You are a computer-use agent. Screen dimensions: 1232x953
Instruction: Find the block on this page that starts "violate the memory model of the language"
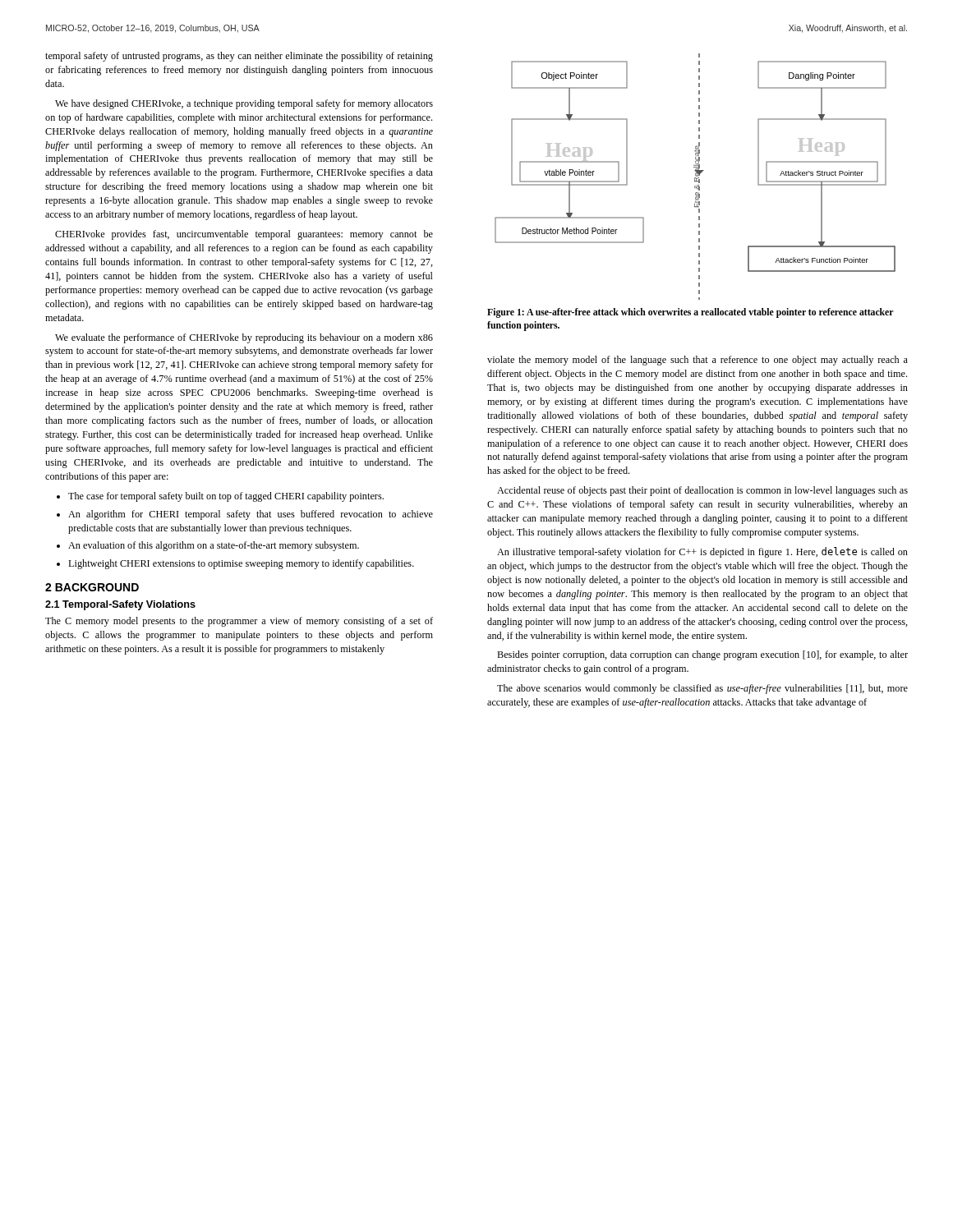click(x=698, y=531)
